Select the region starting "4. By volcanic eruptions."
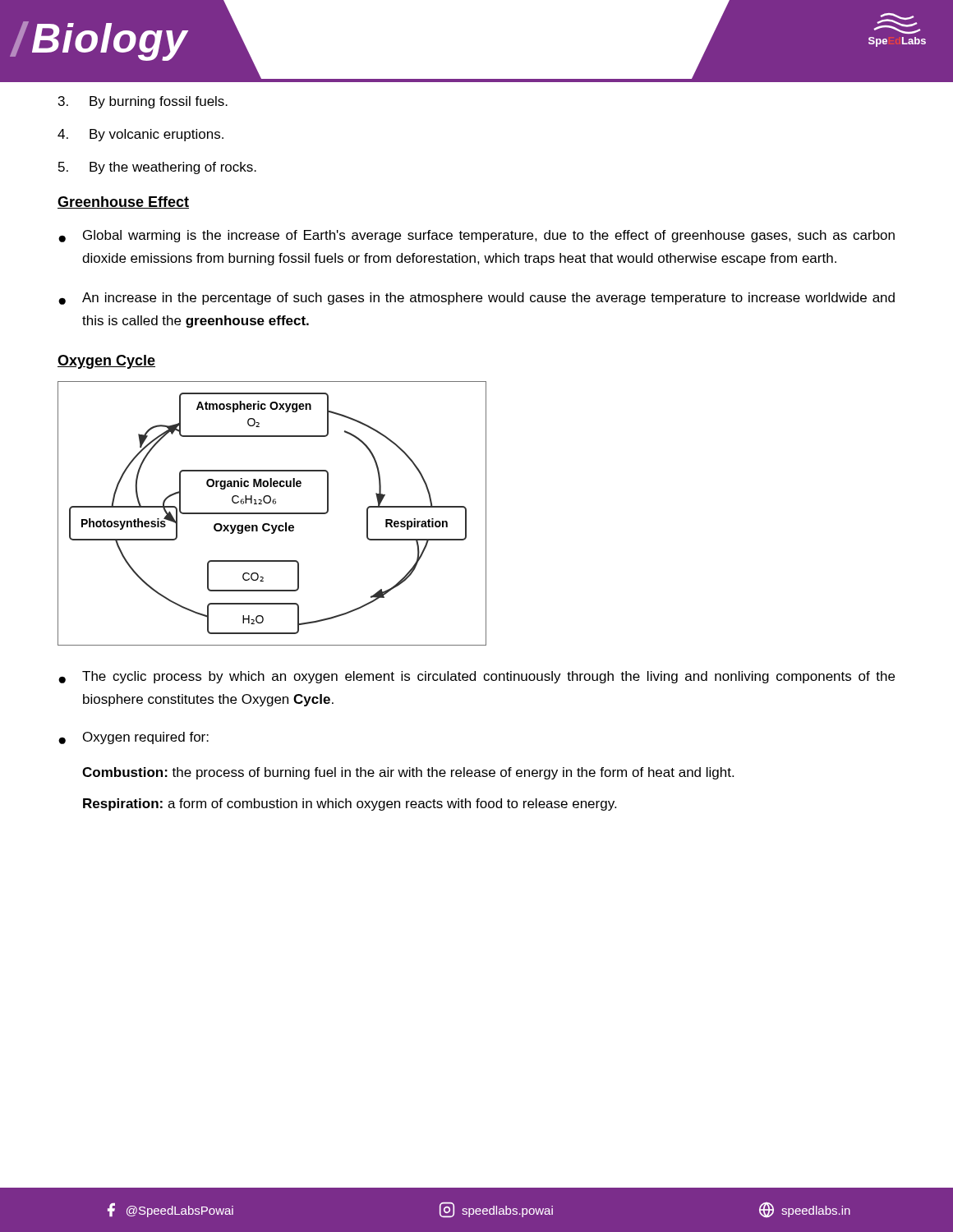953x1232 pixels. pyautogui.click(x=141, y=135)
